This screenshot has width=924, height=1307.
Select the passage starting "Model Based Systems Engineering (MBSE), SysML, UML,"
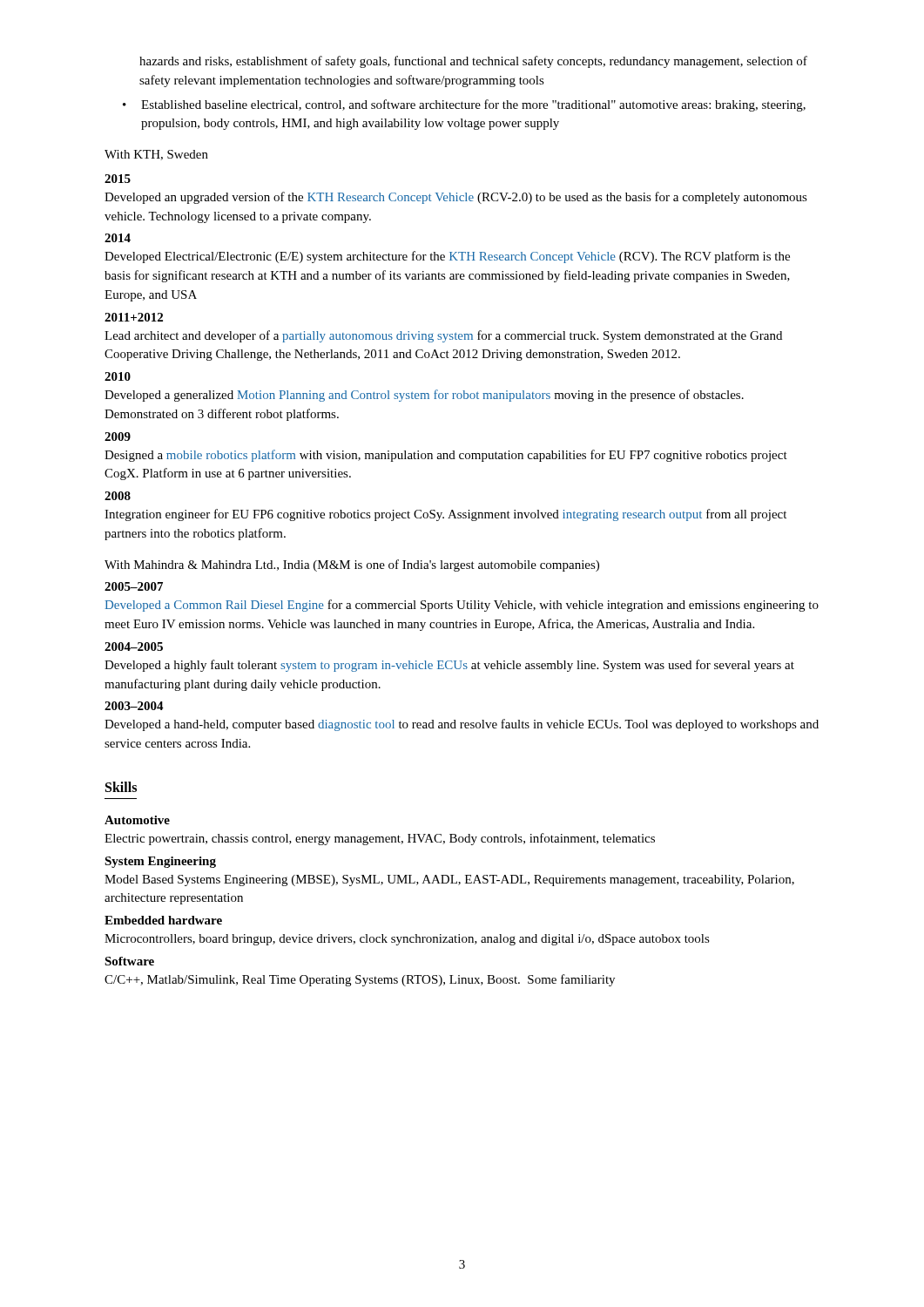450,888
